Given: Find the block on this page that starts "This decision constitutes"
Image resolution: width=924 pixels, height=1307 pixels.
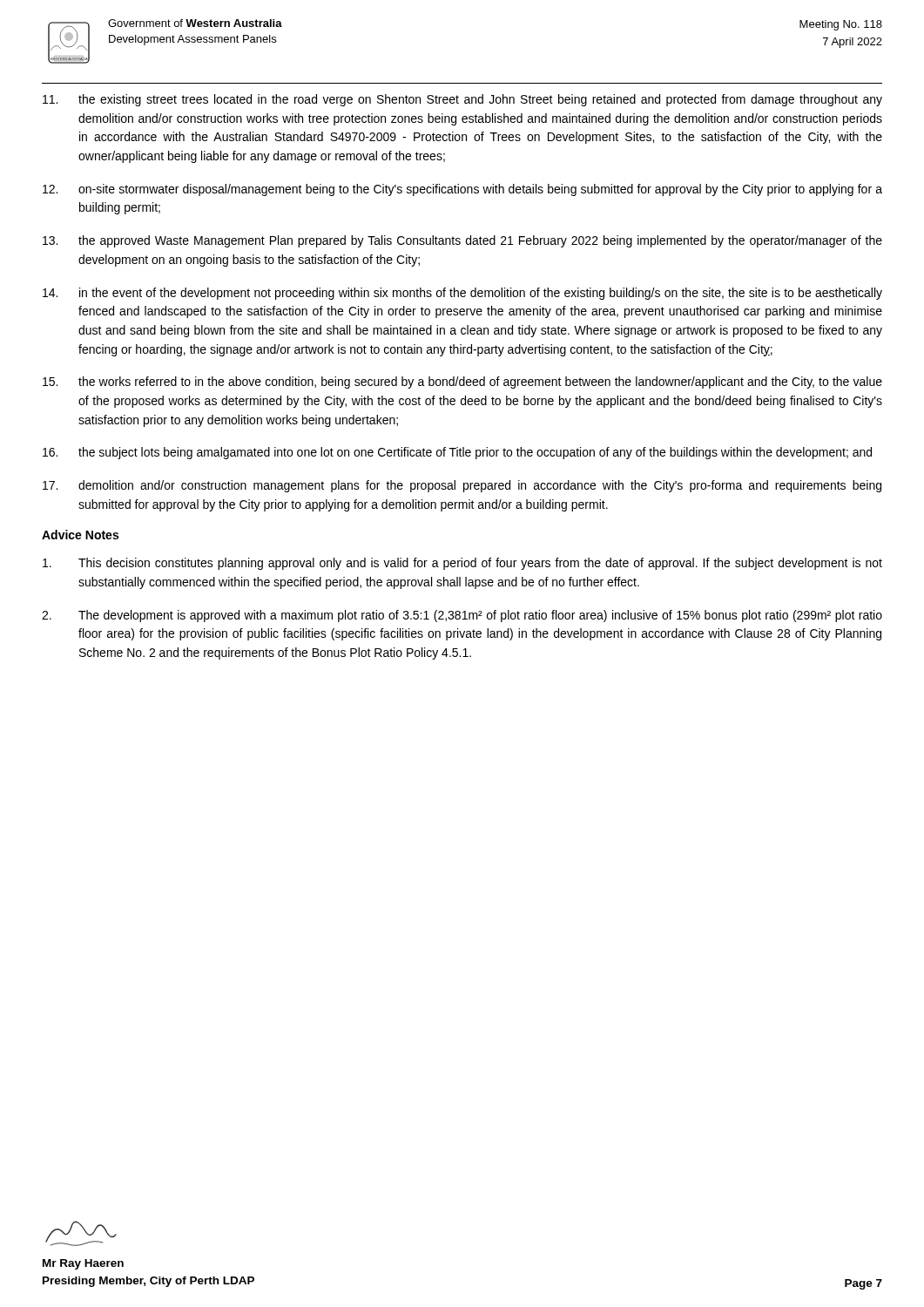Looking at the screenshot, I should 462,573.
